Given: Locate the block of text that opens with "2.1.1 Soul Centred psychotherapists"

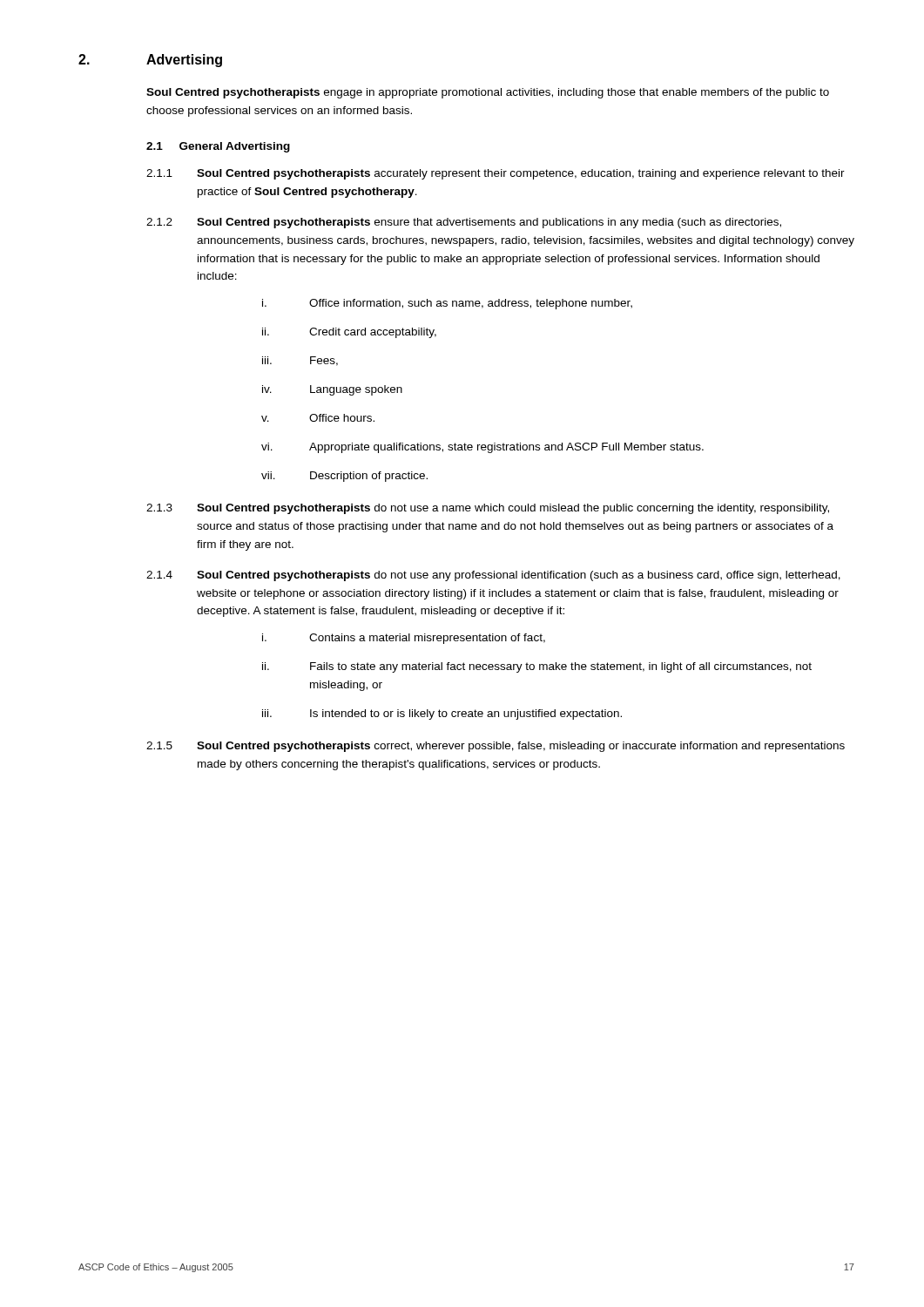Looking at the screenshot, I should 500,183.
